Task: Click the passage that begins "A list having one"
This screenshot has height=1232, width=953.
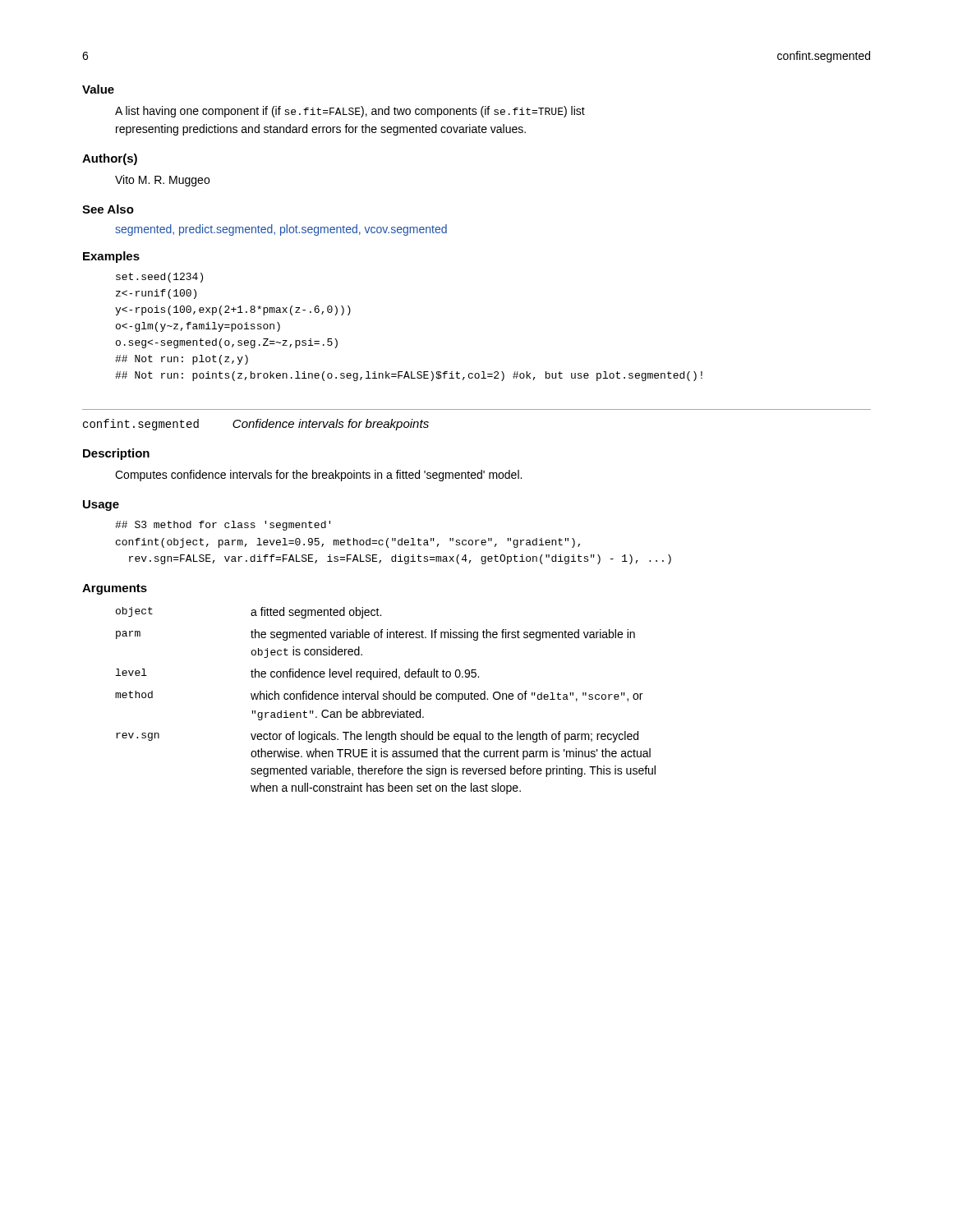Action: pos(350,120)
